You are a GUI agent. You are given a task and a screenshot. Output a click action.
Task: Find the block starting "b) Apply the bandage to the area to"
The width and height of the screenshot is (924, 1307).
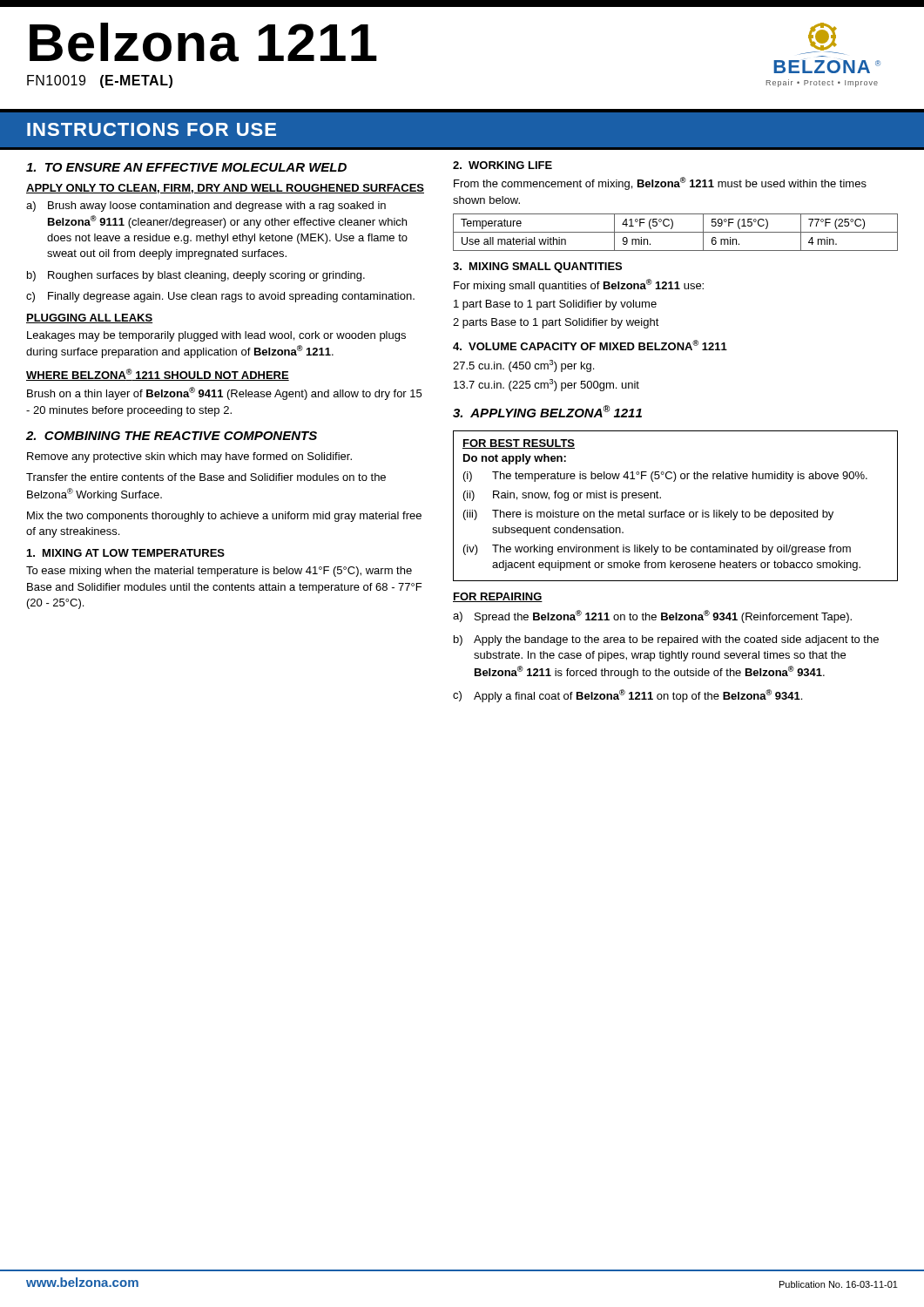pyautogui.click(x=675, y=656)
